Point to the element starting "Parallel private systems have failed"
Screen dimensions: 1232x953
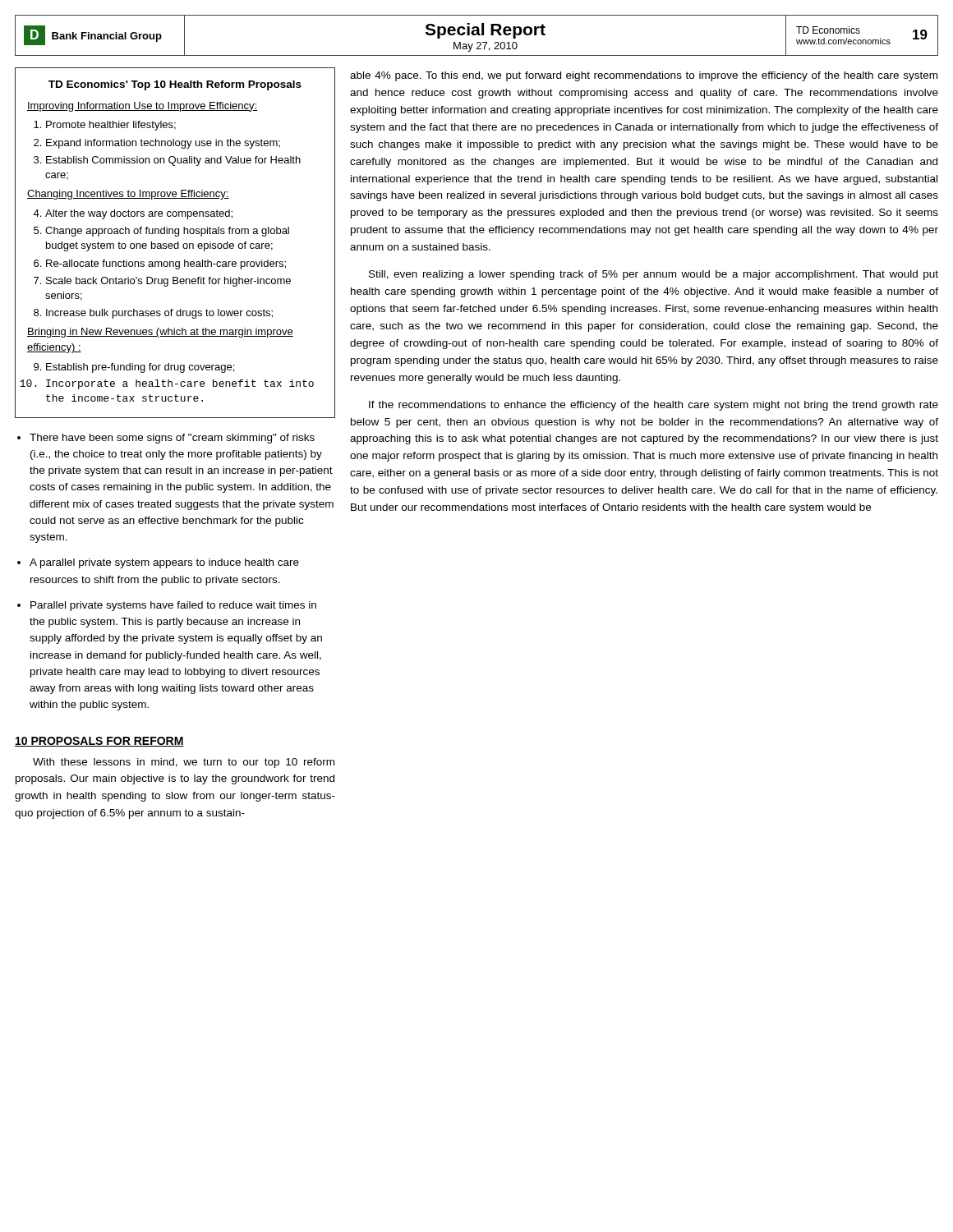tap(176, 655)
